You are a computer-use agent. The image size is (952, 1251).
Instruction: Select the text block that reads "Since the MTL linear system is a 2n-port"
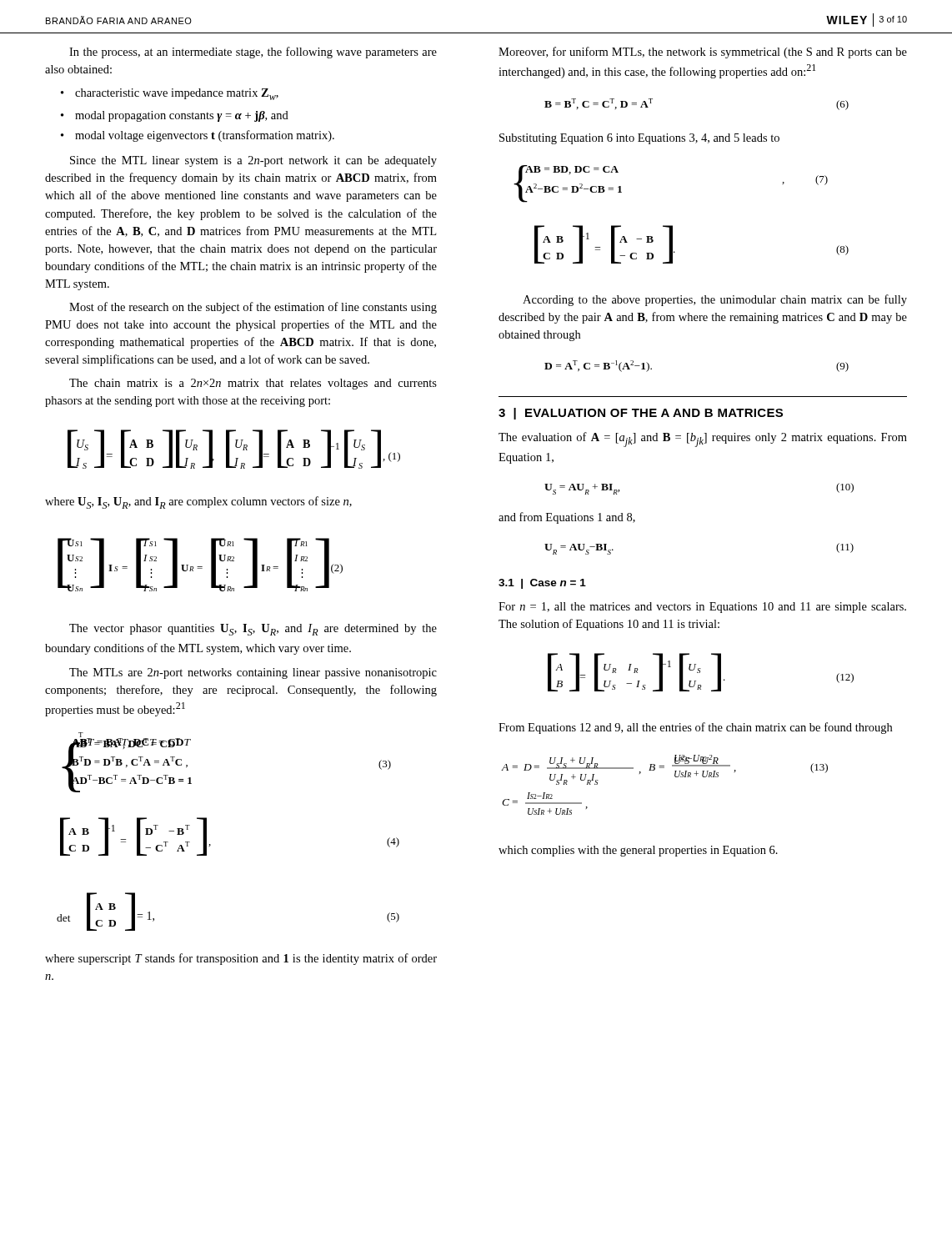click(241, 222)
